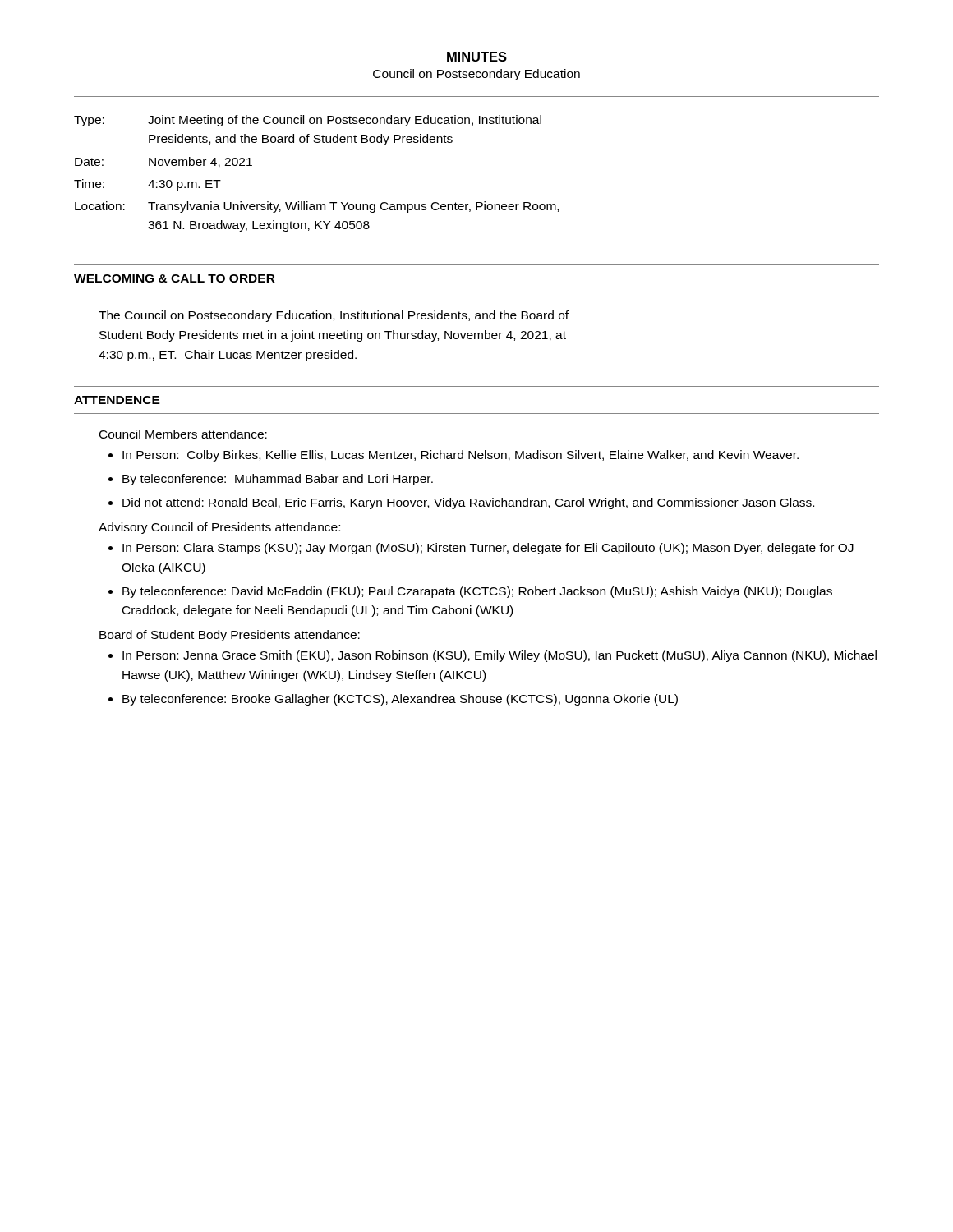Screen dimensions: 1232x953
Task: Find the list item that reads "Did not attend: Ronald Beal, Eric Farris,"
Action: (469, 502)
